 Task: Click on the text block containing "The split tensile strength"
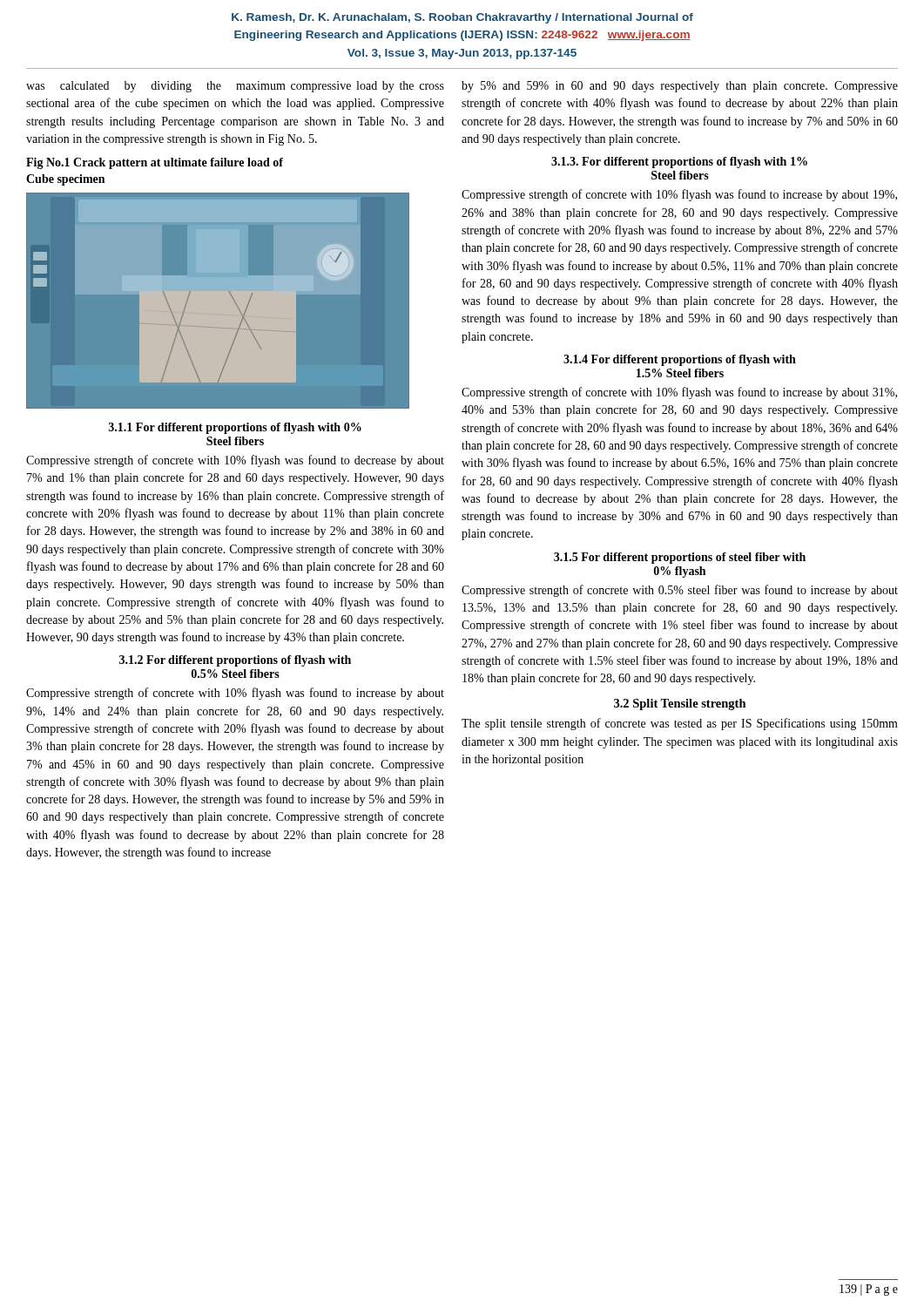click(x=680, y=742)
